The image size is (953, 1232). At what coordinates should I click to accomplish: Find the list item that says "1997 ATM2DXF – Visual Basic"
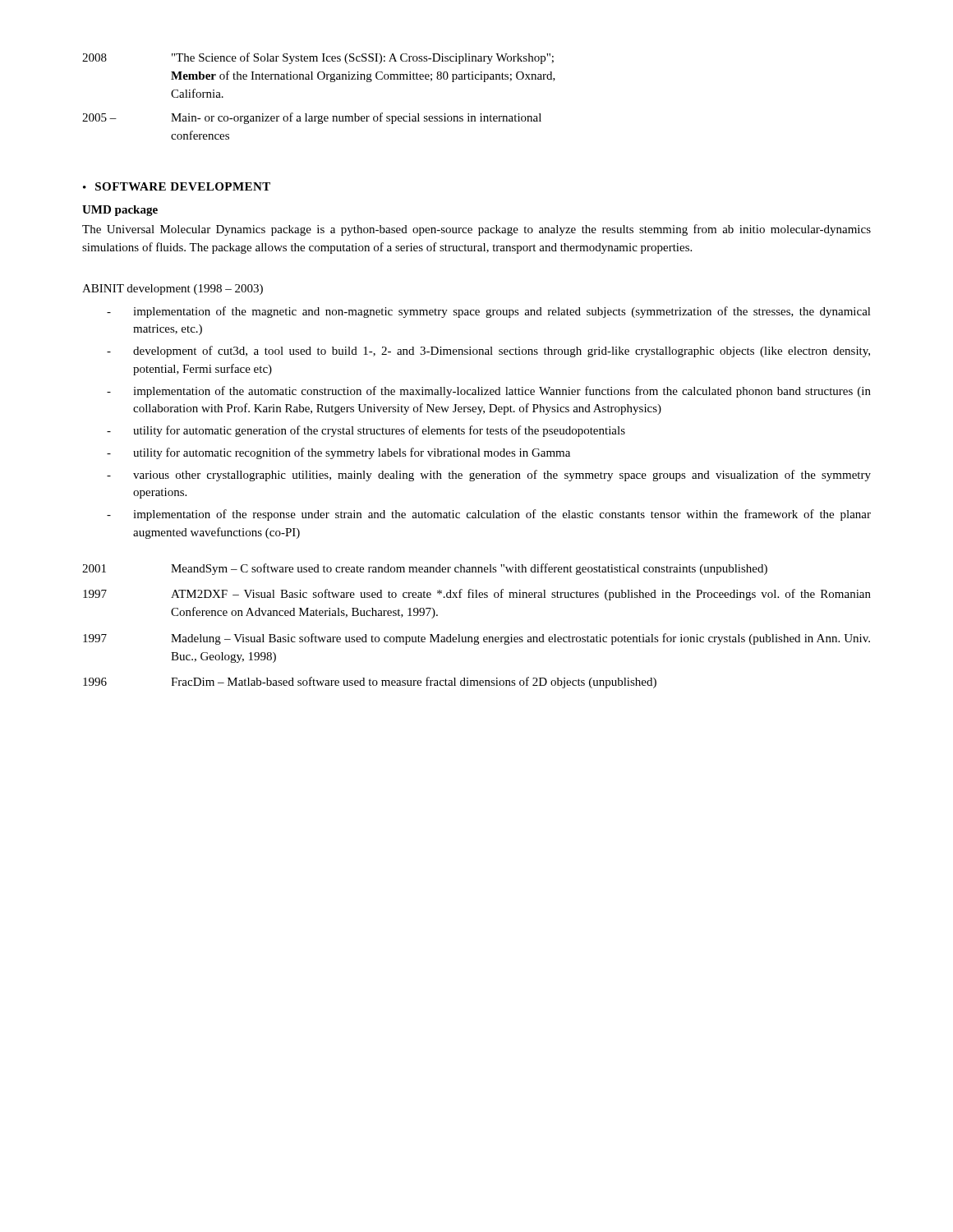point(476,604)
